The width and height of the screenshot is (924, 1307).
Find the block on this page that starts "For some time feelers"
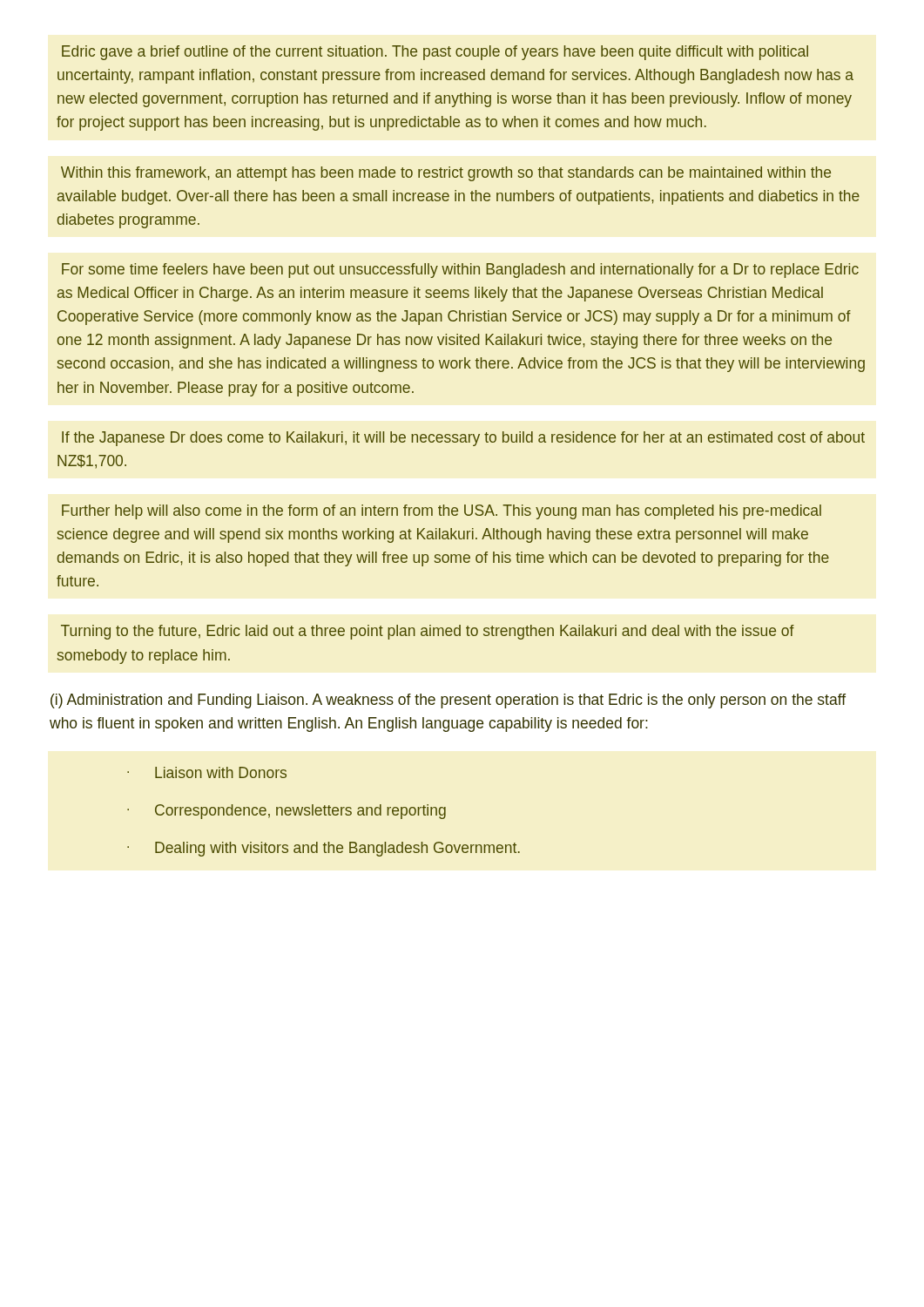pos(461,328)
